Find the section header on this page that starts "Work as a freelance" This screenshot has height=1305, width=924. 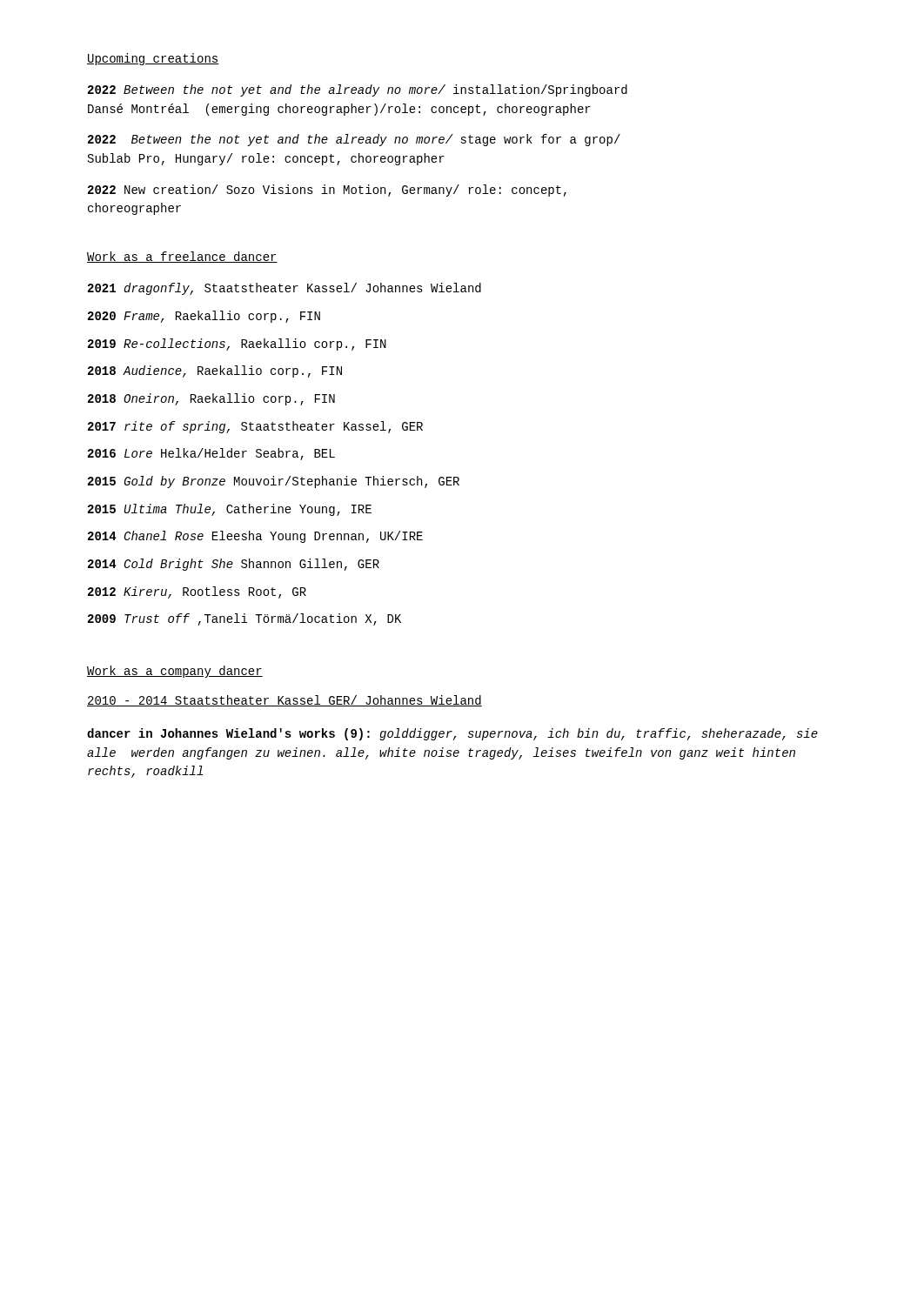182,258
